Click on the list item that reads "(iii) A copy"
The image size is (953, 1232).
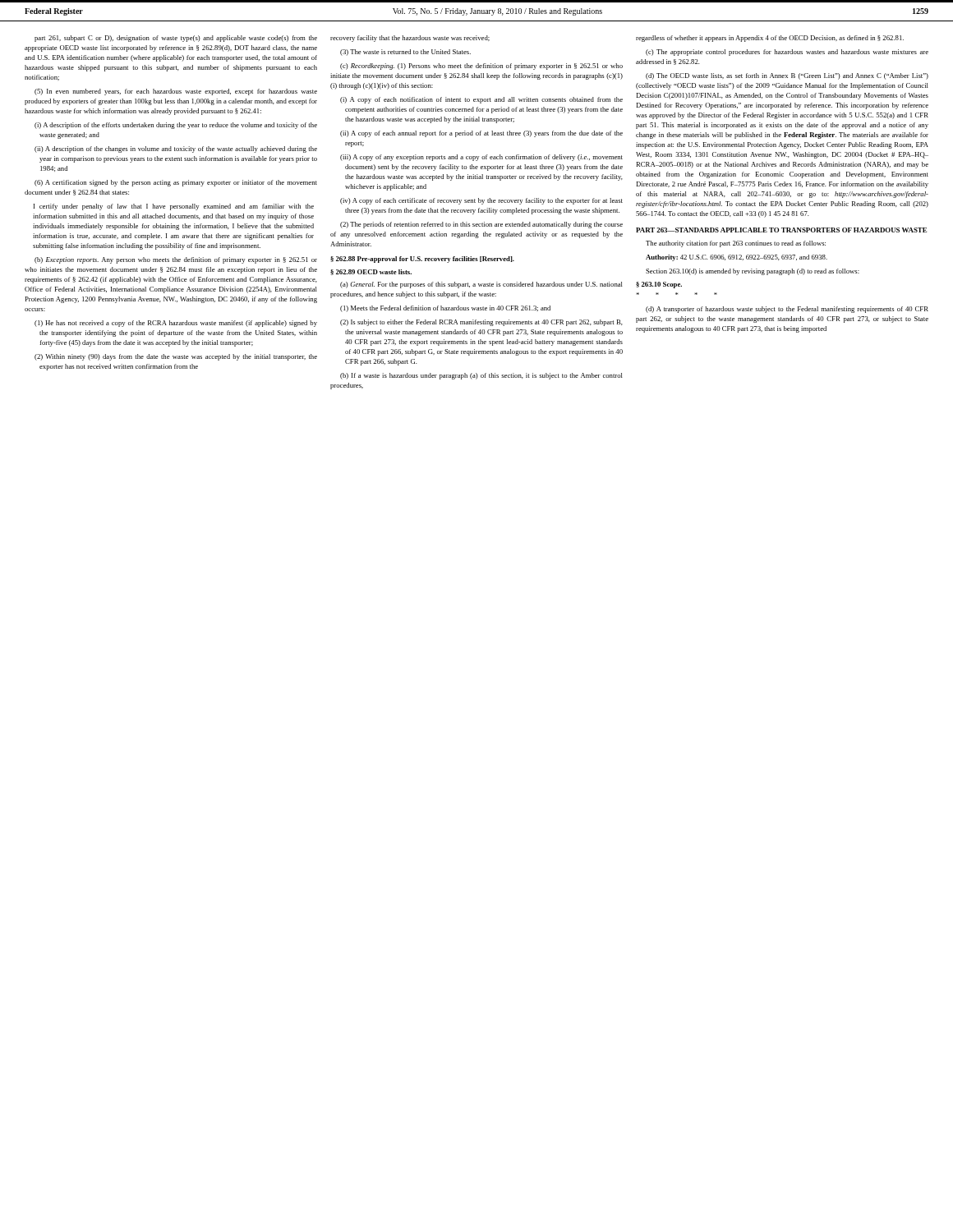pos(476,171)
